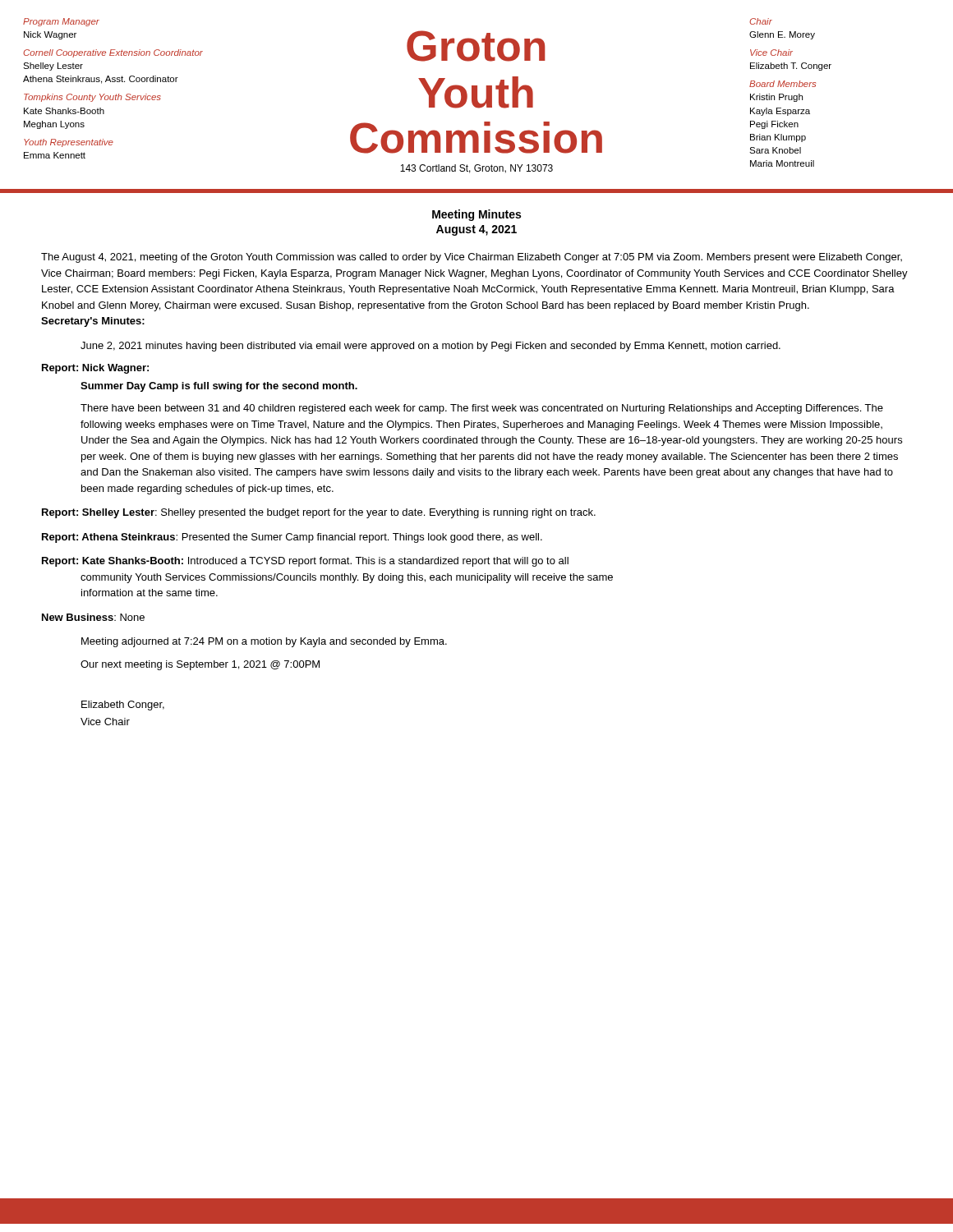Locate the text block starting "Our next meeting"

[201, 664]
